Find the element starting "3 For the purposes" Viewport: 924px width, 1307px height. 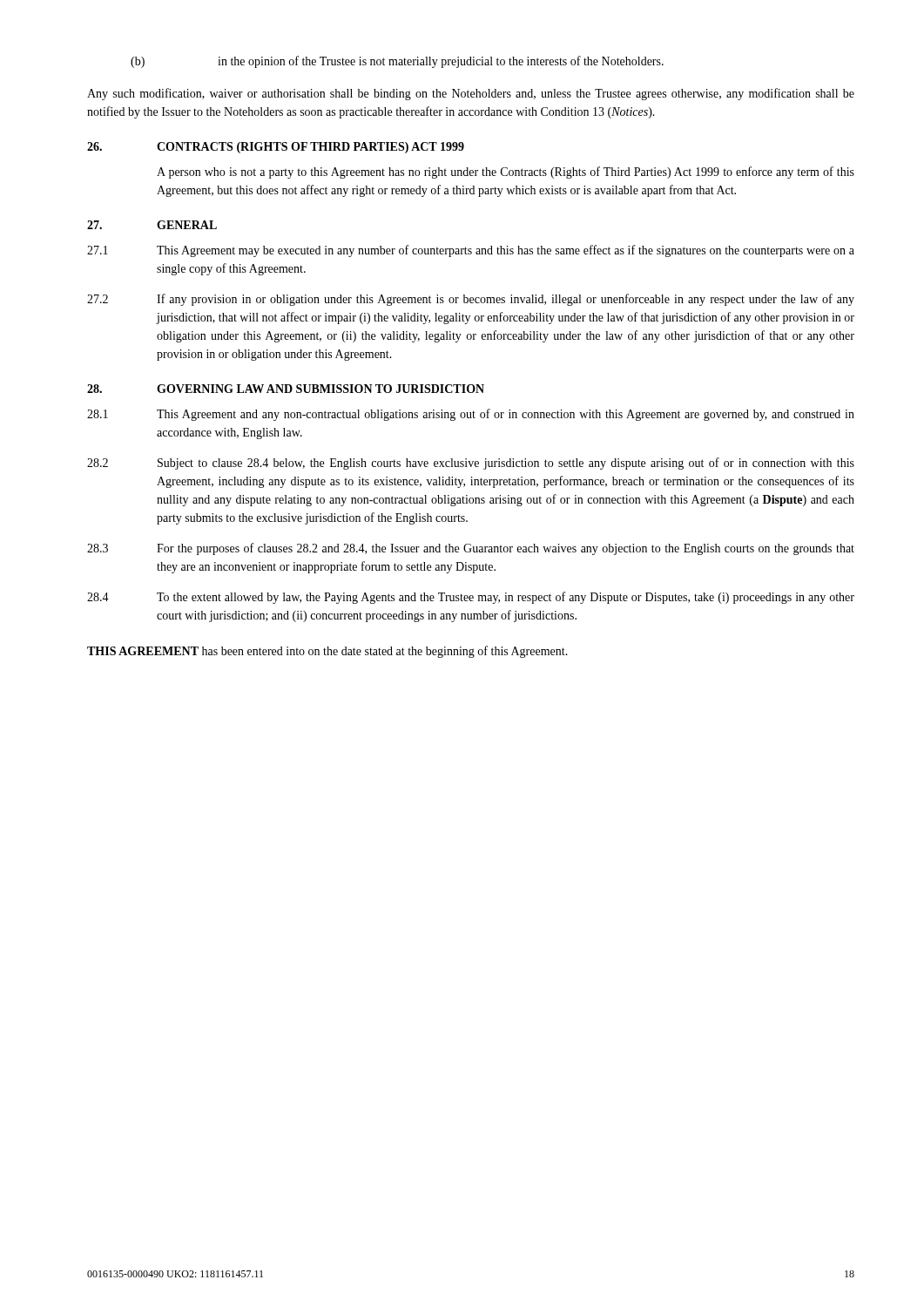(x=471, y=558)
